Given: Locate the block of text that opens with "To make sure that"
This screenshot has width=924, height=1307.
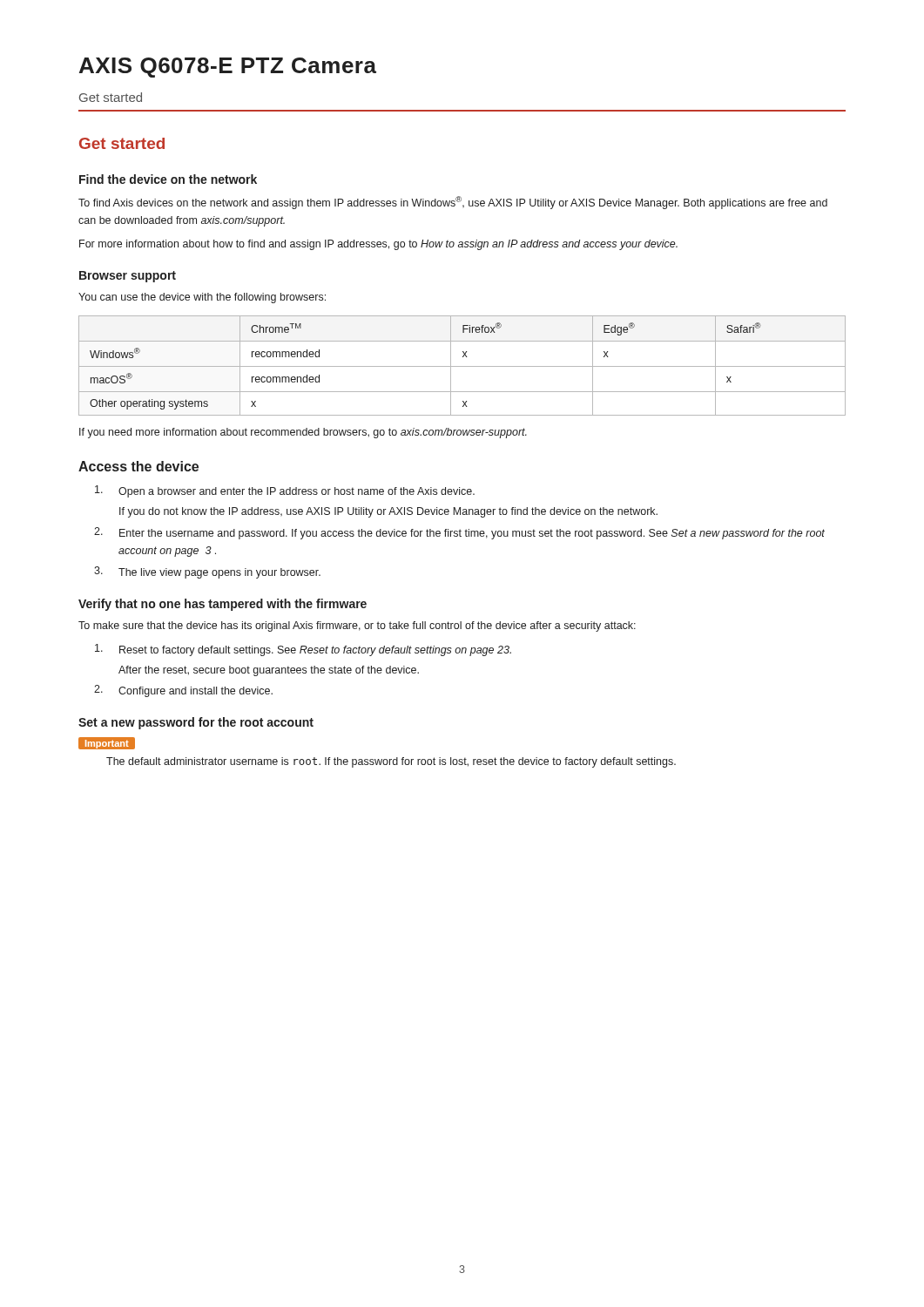Looking at the screenshot, I should (x=357, y=626).
